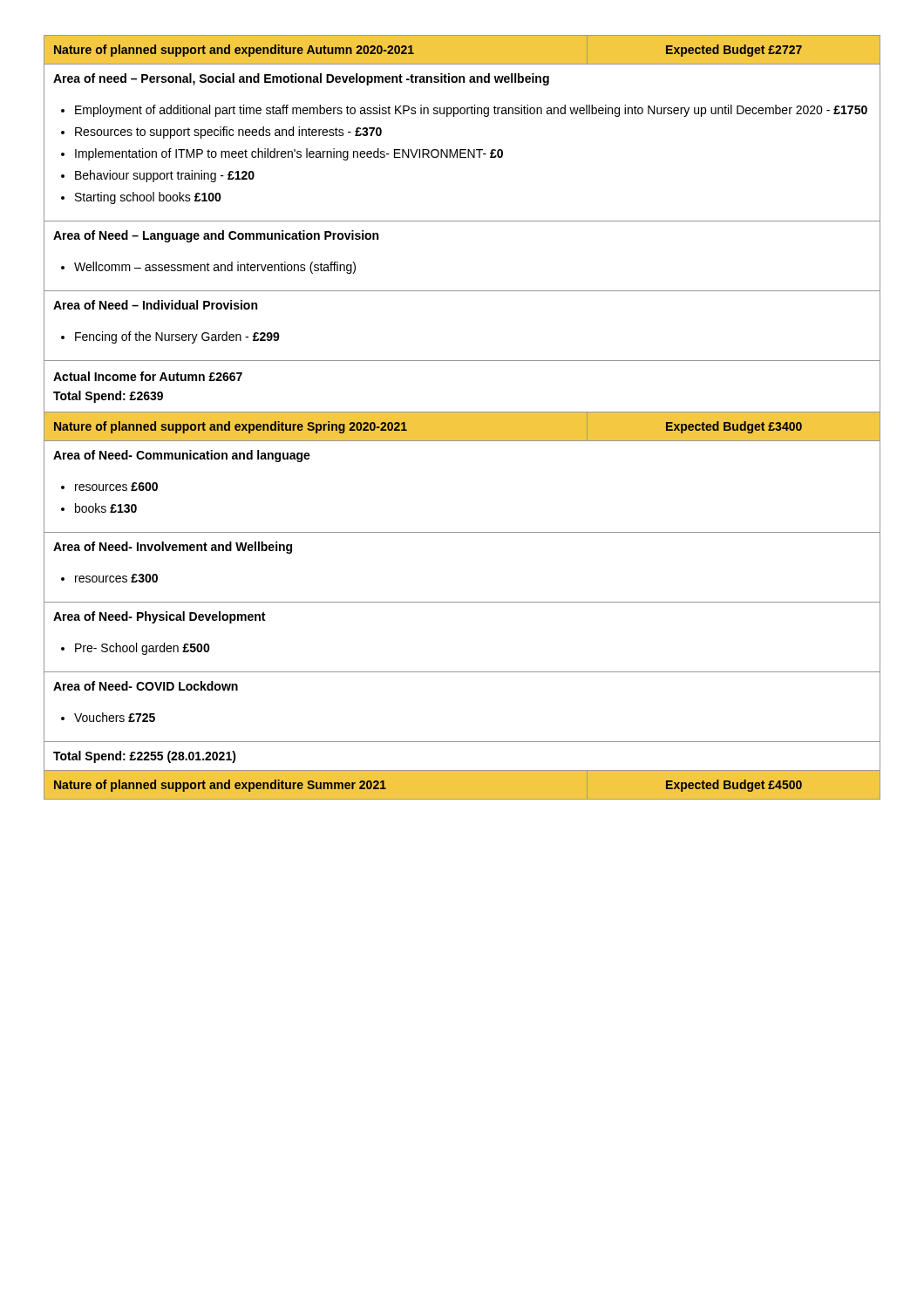Point to "Vouchers £725"
The width and height of the screenshot is (924, 1308).
[x=115, y=718]
